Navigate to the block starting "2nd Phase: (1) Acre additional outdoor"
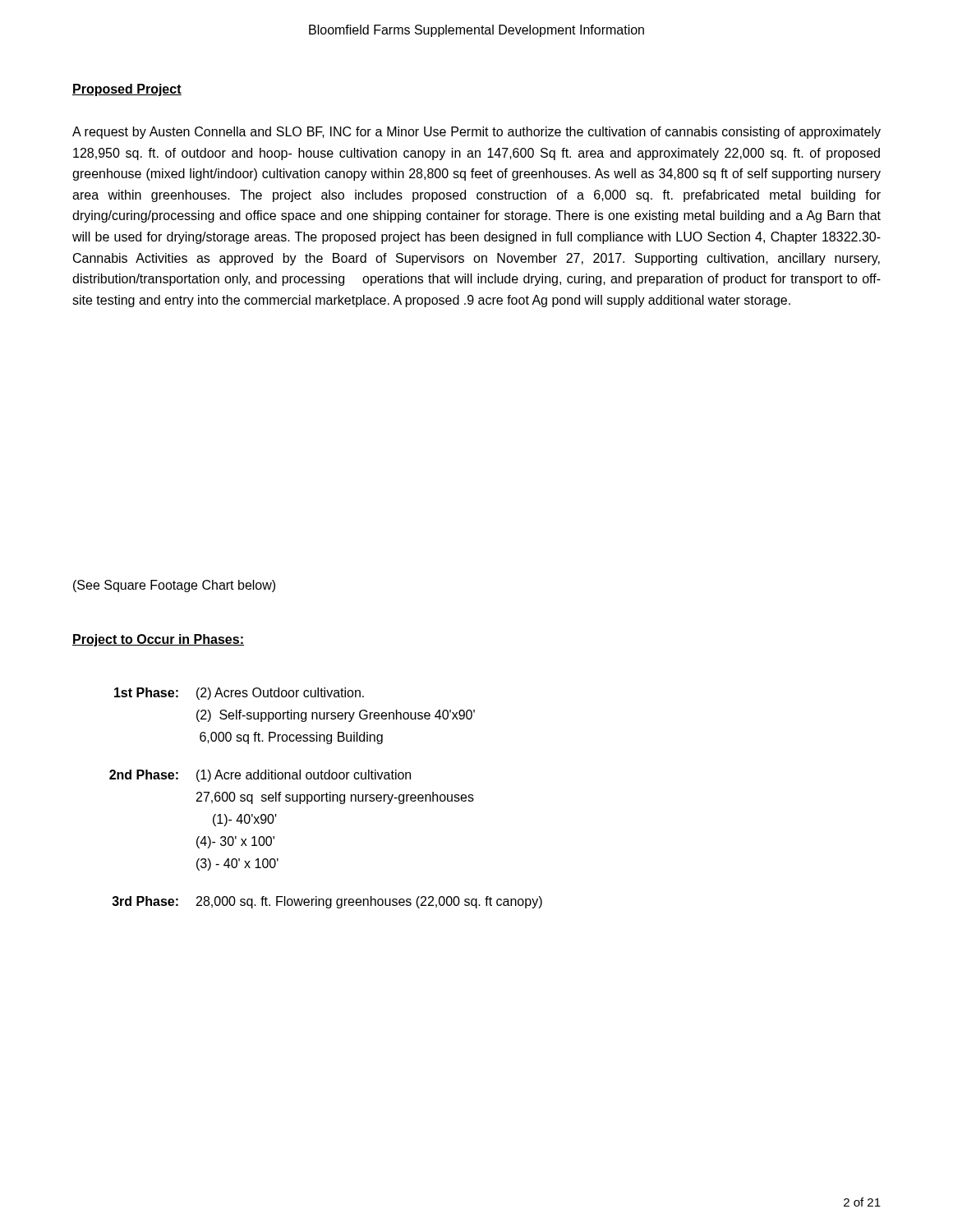 [x=260, y=776]
